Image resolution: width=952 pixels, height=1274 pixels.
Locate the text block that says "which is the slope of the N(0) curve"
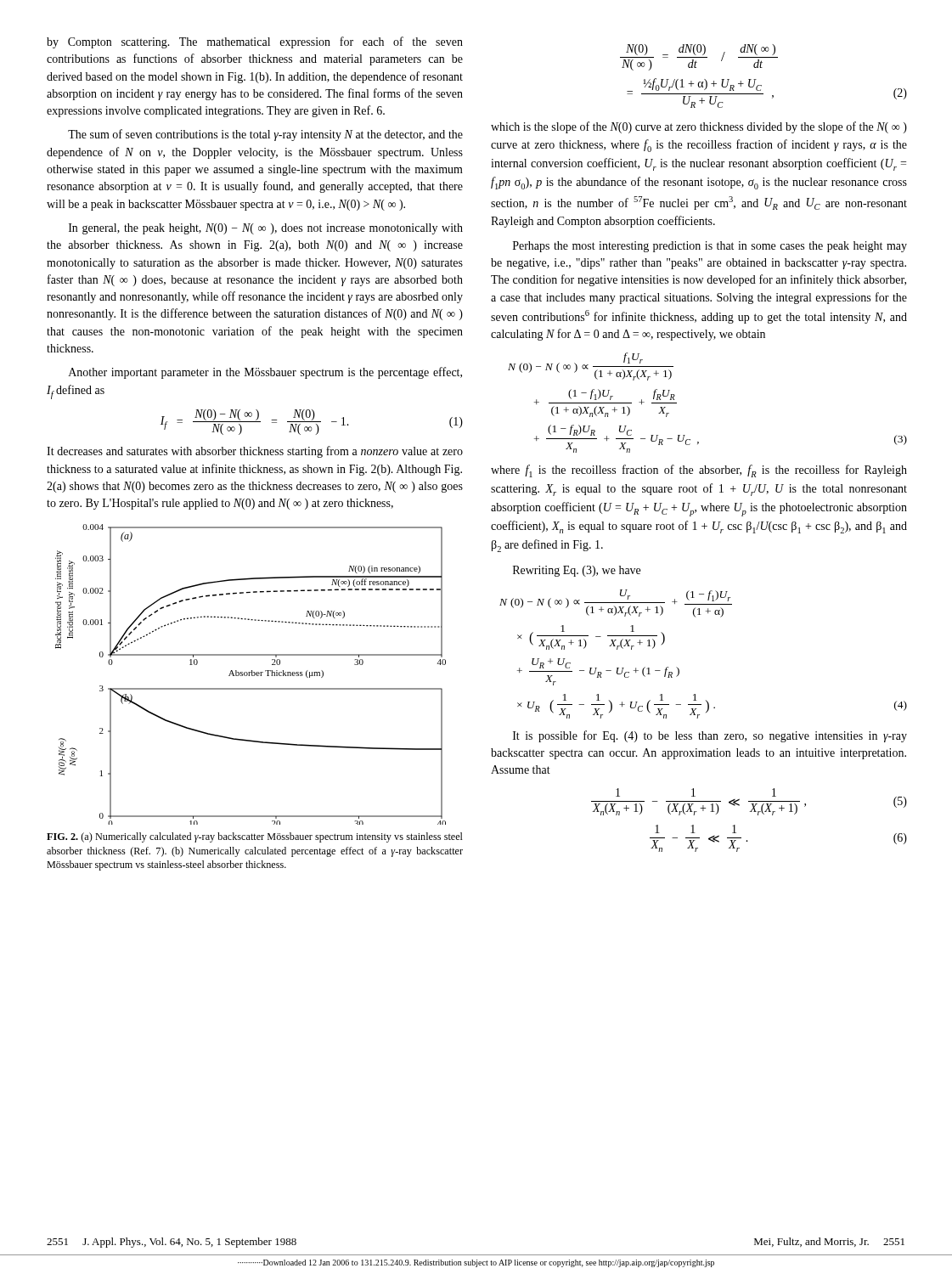tap(699, 175)
